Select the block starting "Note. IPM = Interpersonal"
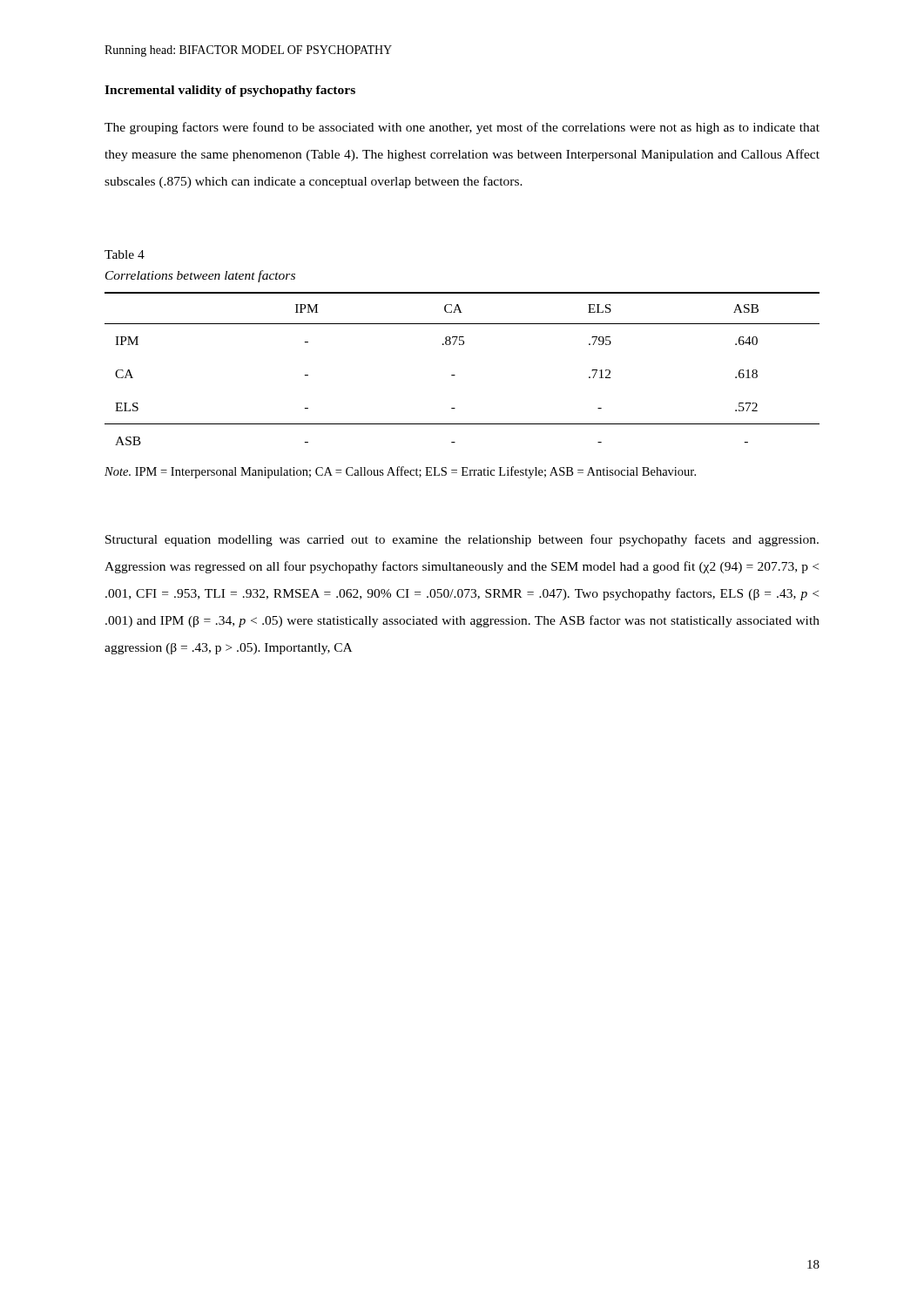The width and height of the screenshot is (924, 1307). coord(401,471)
